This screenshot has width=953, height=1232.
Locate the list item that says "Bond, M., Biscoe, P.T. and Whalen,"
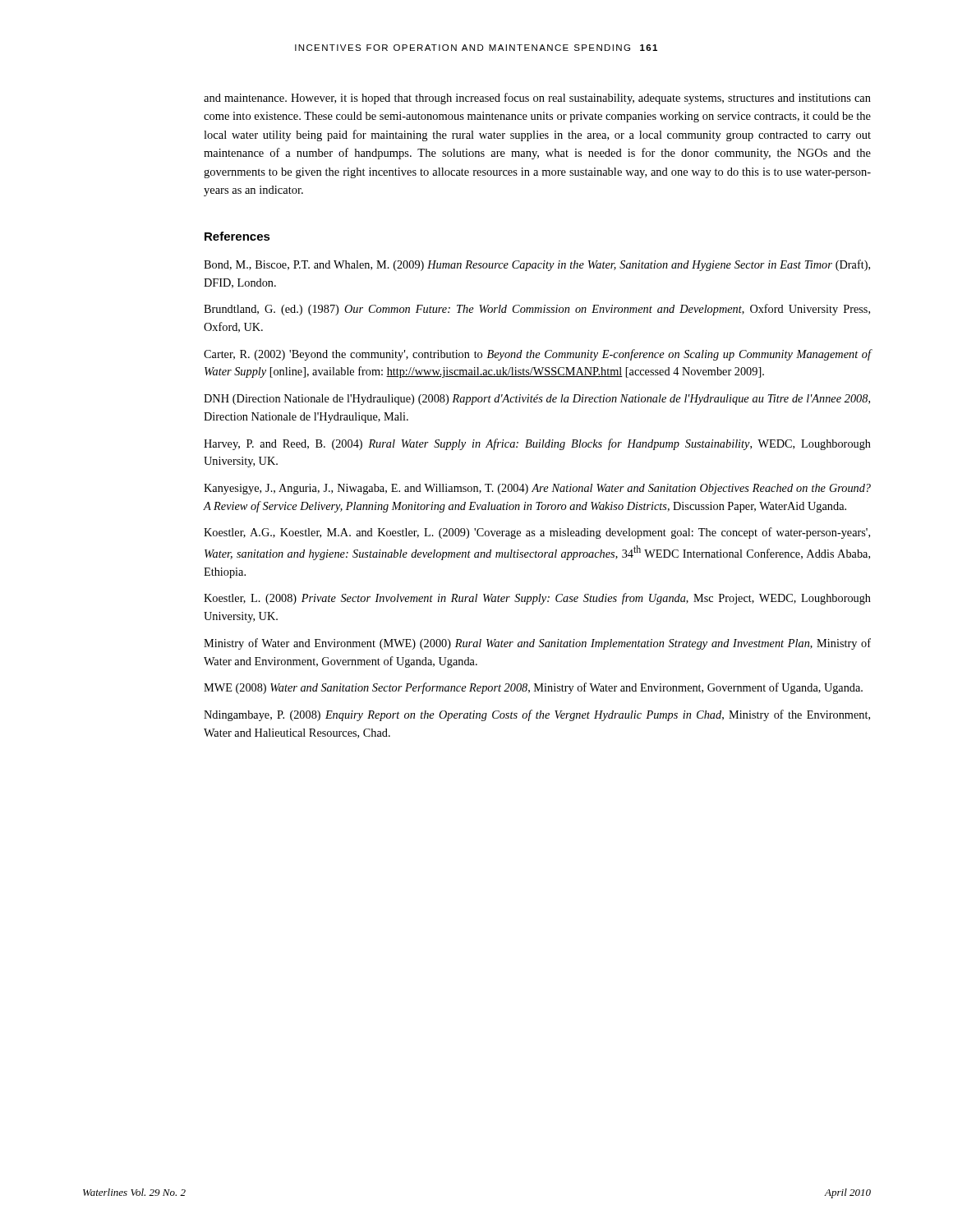[537, 273]
